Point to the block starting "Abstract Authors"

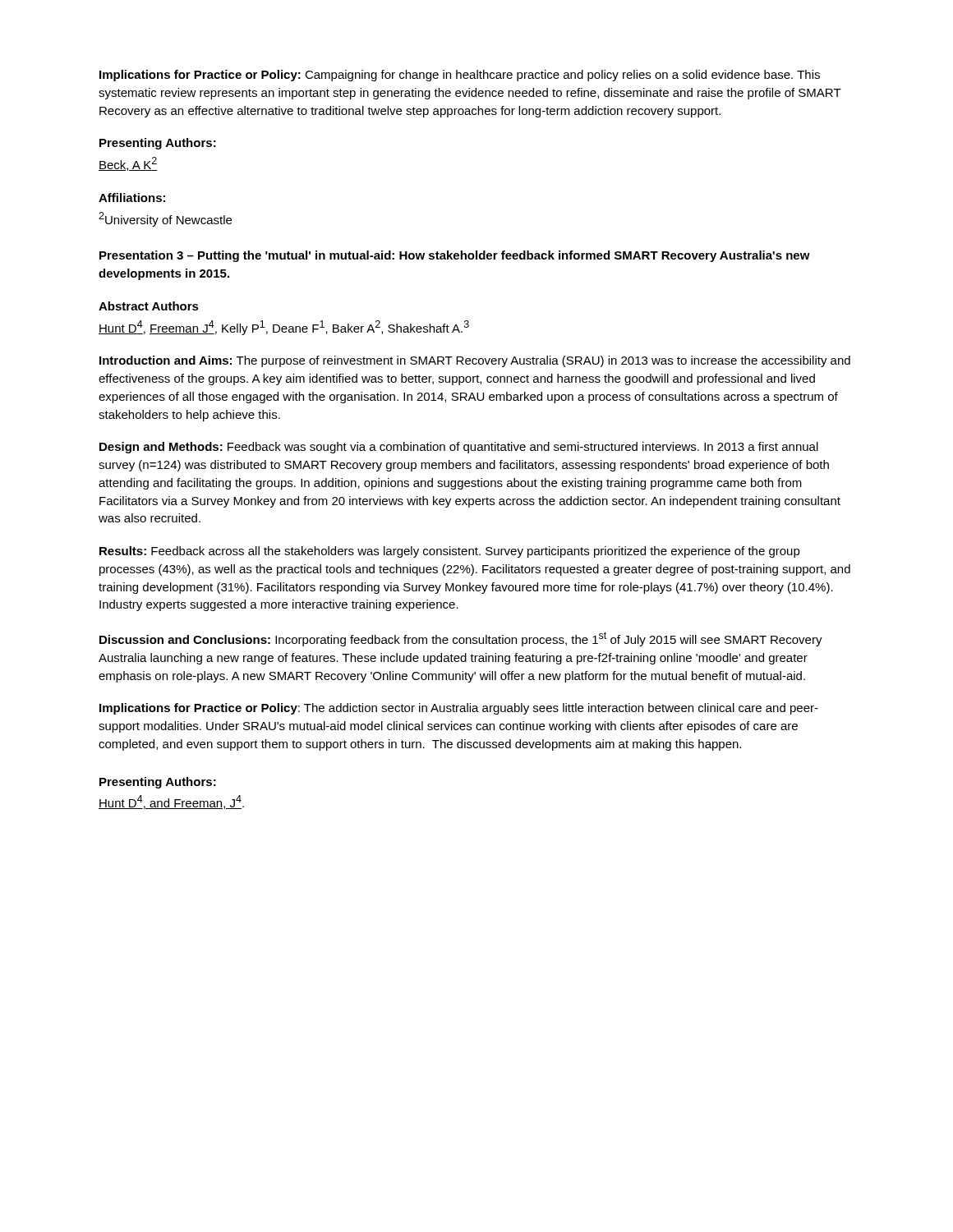149,306
